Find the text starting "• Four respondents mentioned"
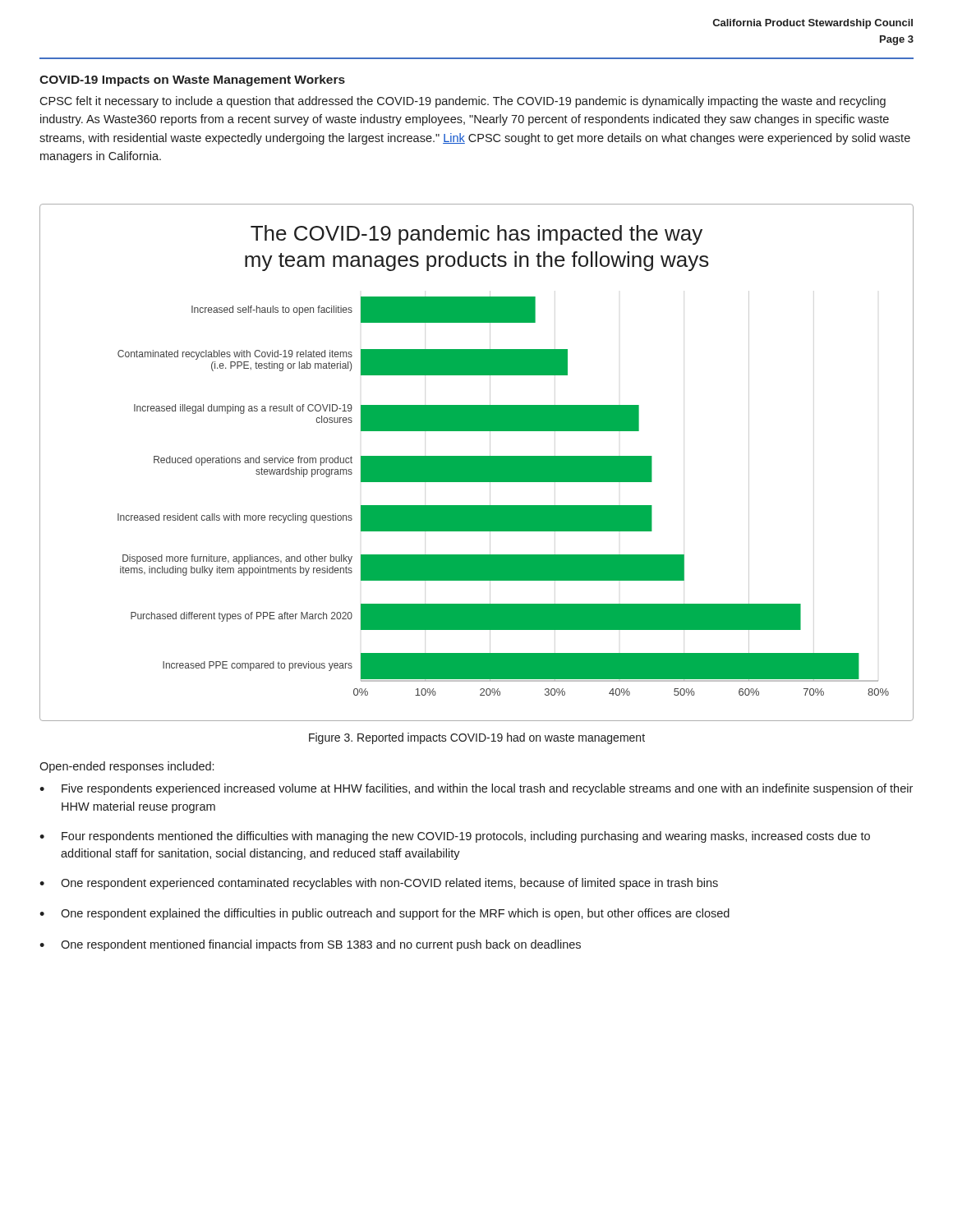The width and height of the screenshot is (953, 1232). tap(476, 845)
